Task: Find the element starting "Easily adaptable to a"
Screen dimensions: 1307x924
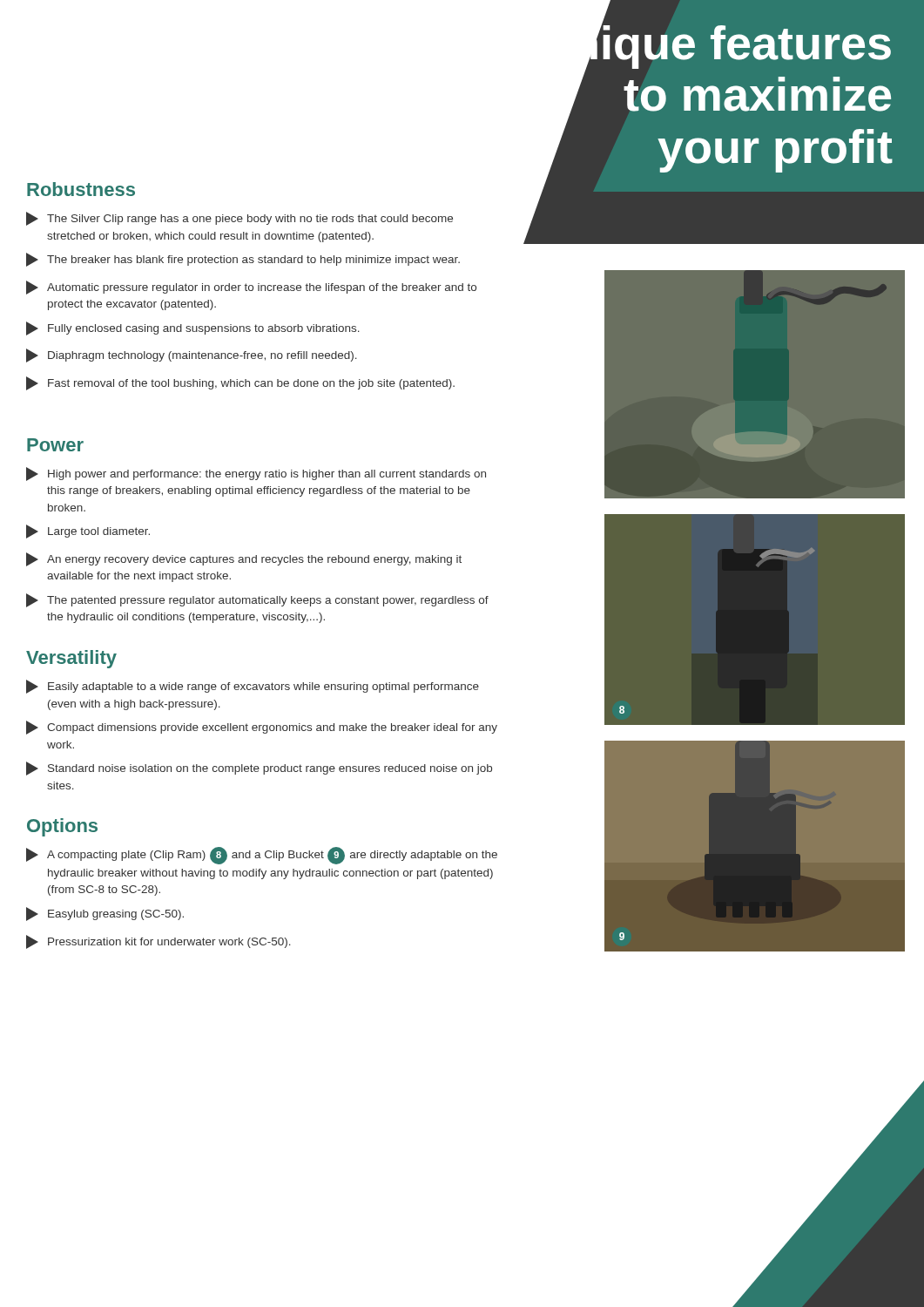Action: coord(263,695)
